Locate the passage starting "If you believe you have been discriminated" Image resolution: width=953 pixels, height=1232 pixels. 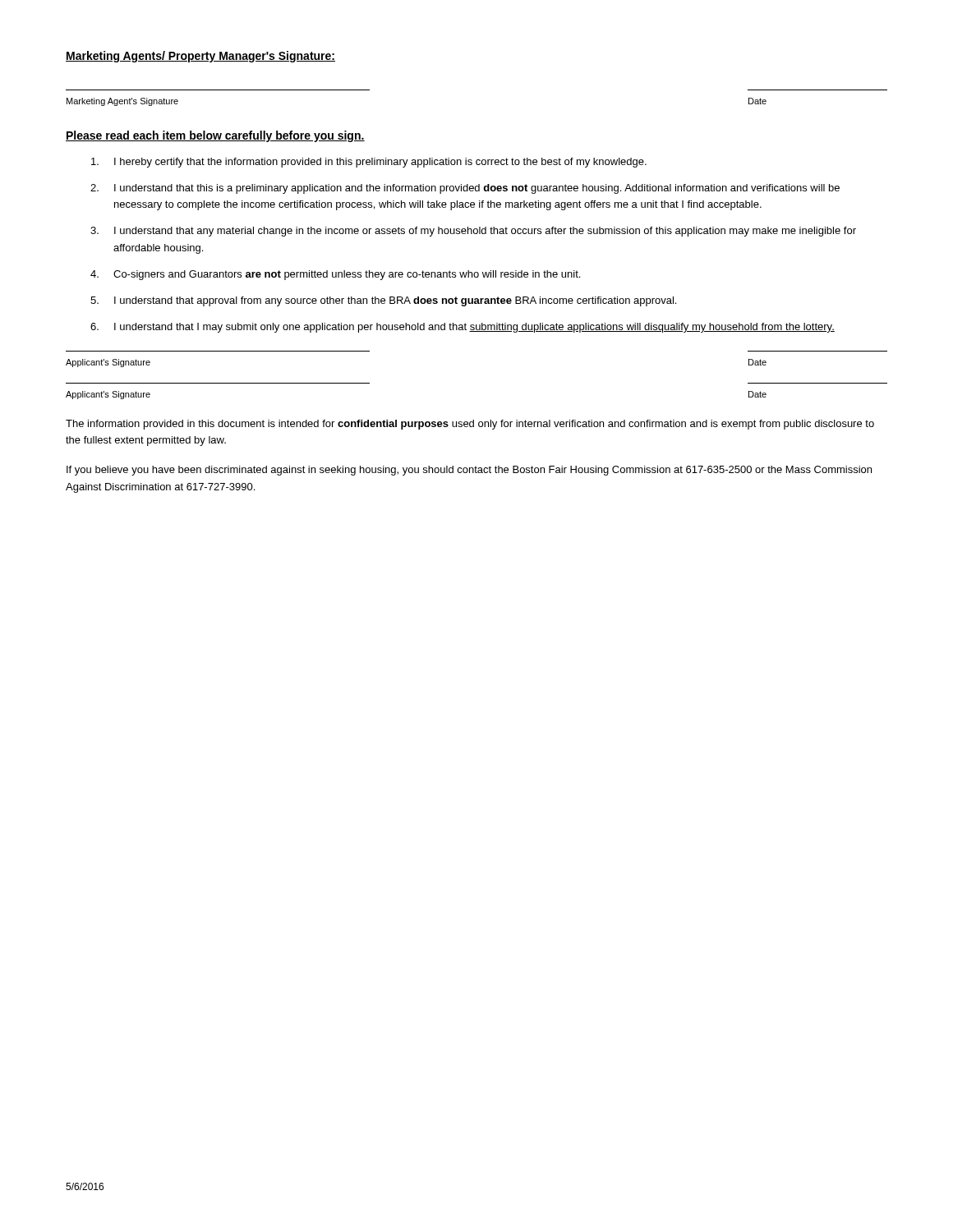click(x=469, y=478)
